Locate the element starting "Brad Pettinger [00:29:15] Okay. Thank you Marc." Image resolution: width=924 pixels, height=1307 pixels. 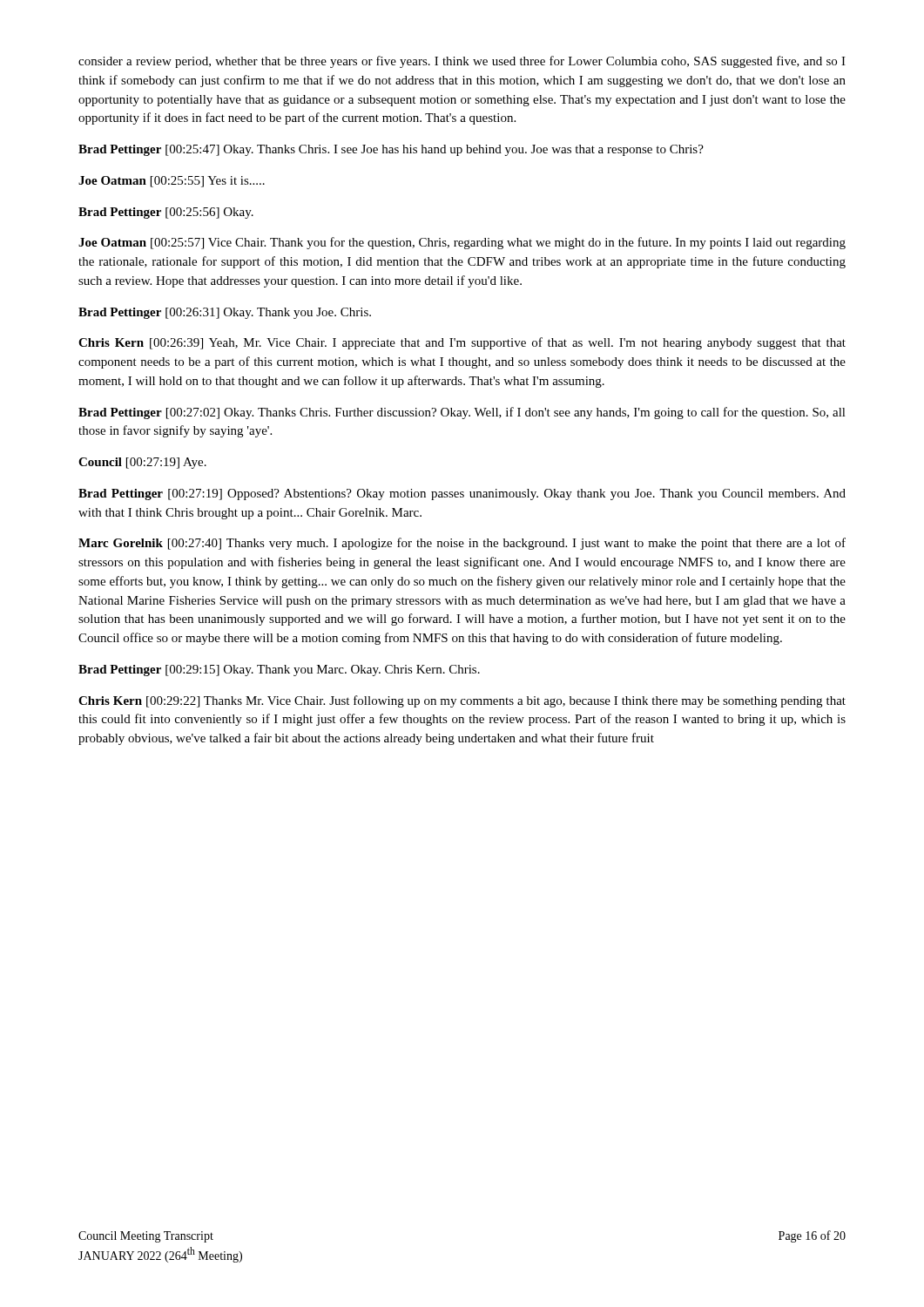[x=279, y=669]
